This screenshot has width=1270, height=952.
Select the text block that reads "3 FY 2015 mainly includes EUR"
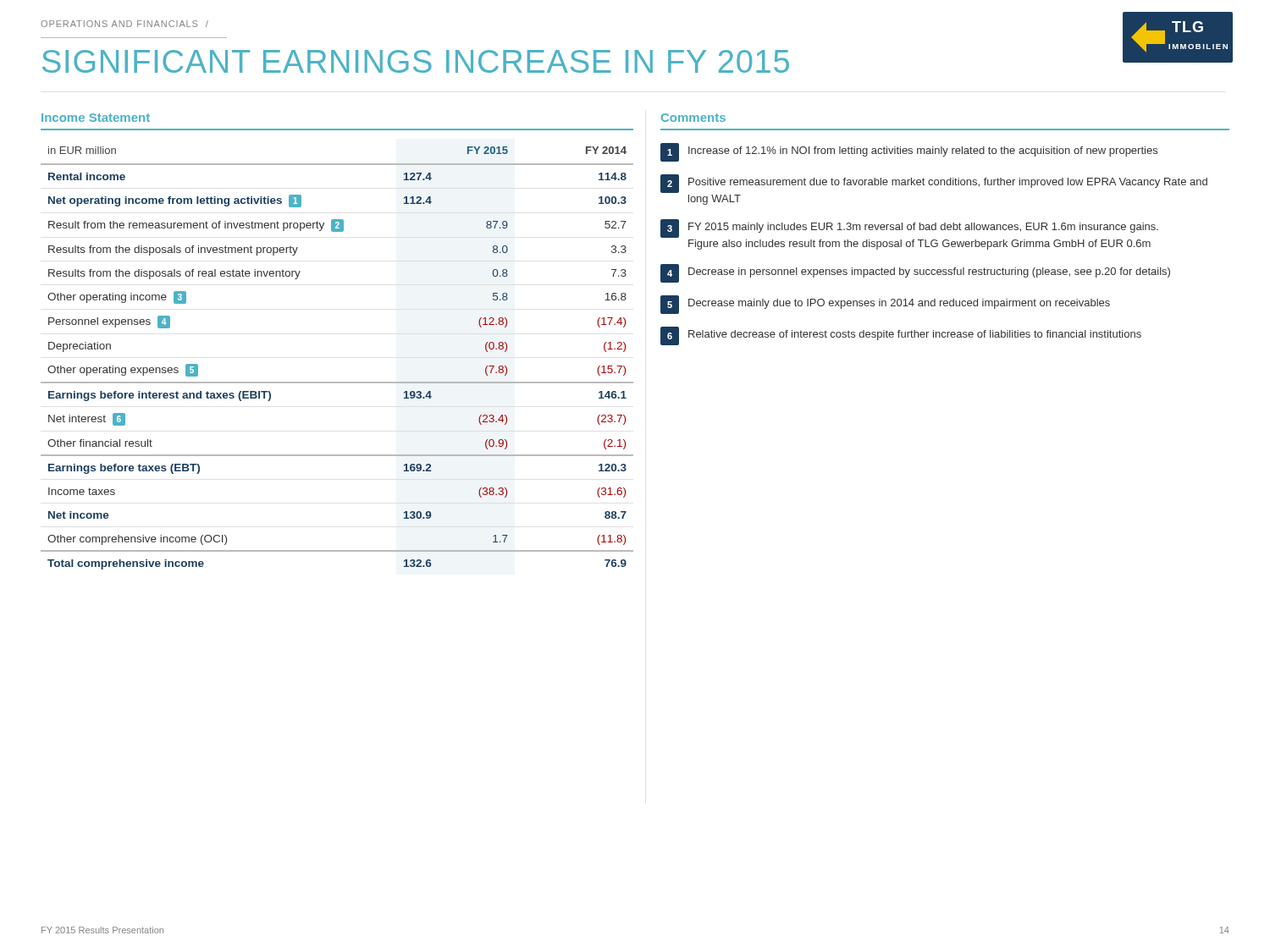(910, 235)
